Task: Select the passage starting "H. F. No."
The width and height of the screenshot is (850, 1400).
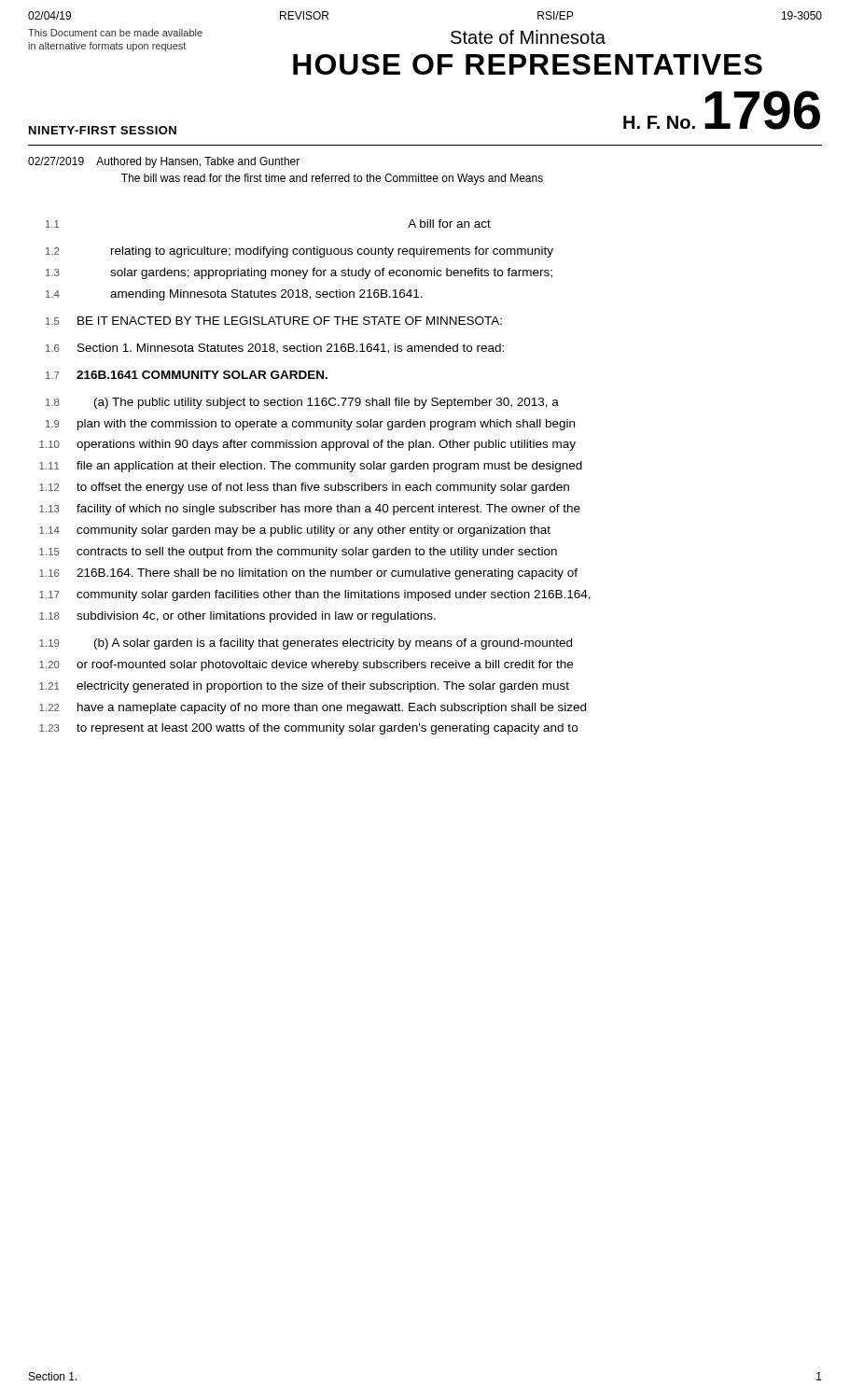Action: pos(722,110)
